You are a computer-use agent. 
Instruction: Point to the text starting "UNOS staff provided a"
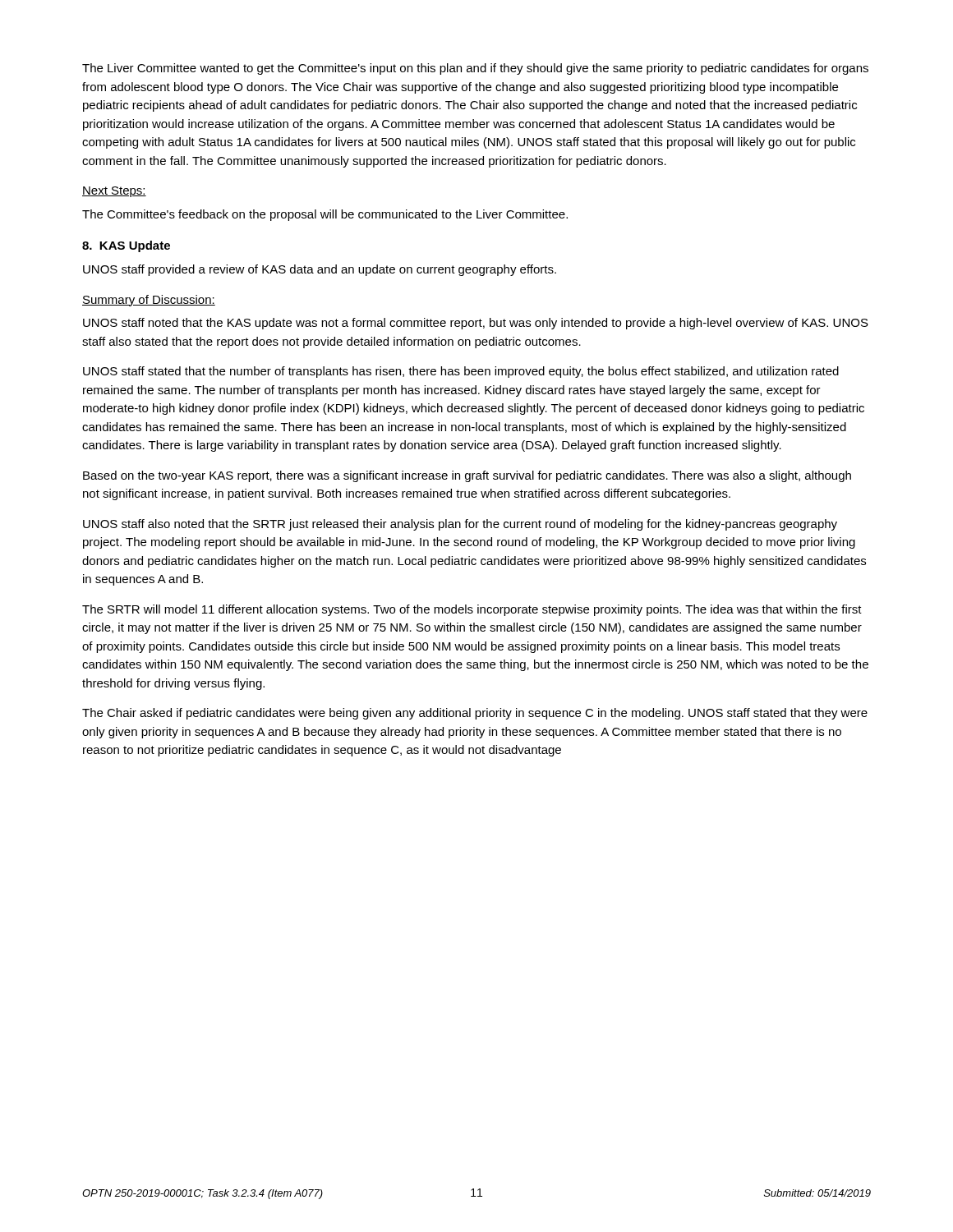click(x=320, y=269)
